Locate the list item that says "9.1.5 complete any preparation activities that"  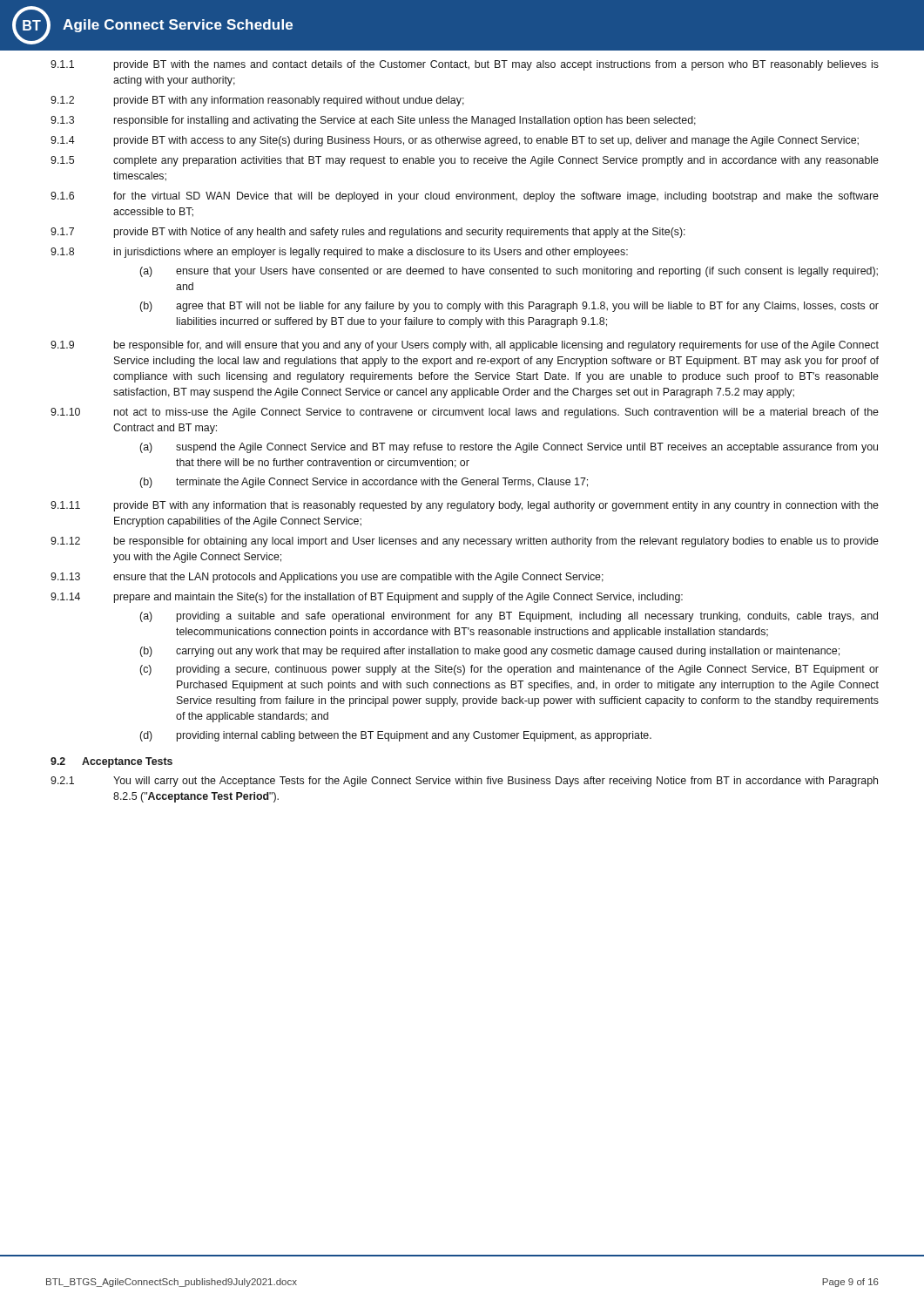pyautogui.click(x=465, y=169)
